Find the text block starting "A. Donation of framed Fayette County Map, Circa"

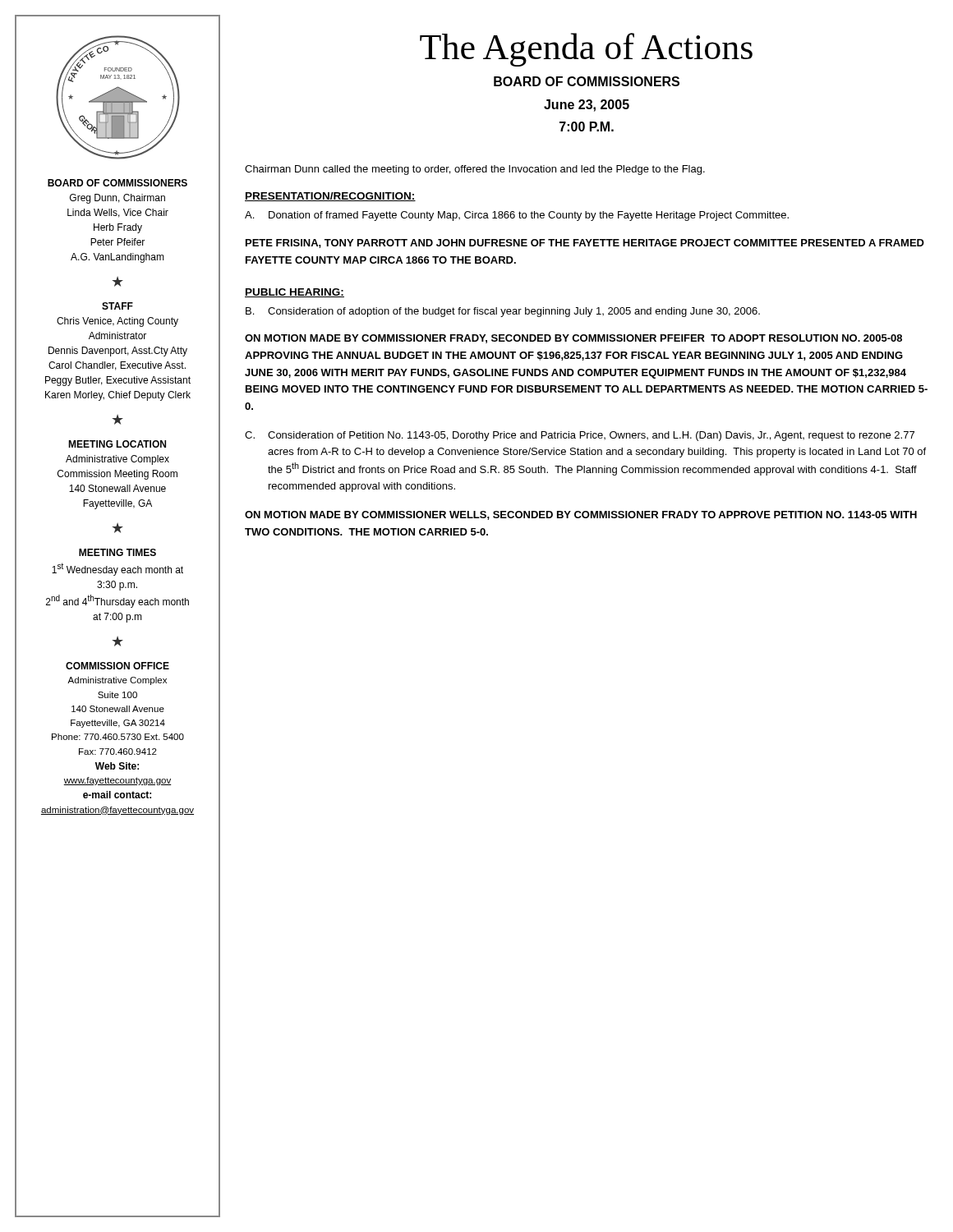click(x=587, y=215)
